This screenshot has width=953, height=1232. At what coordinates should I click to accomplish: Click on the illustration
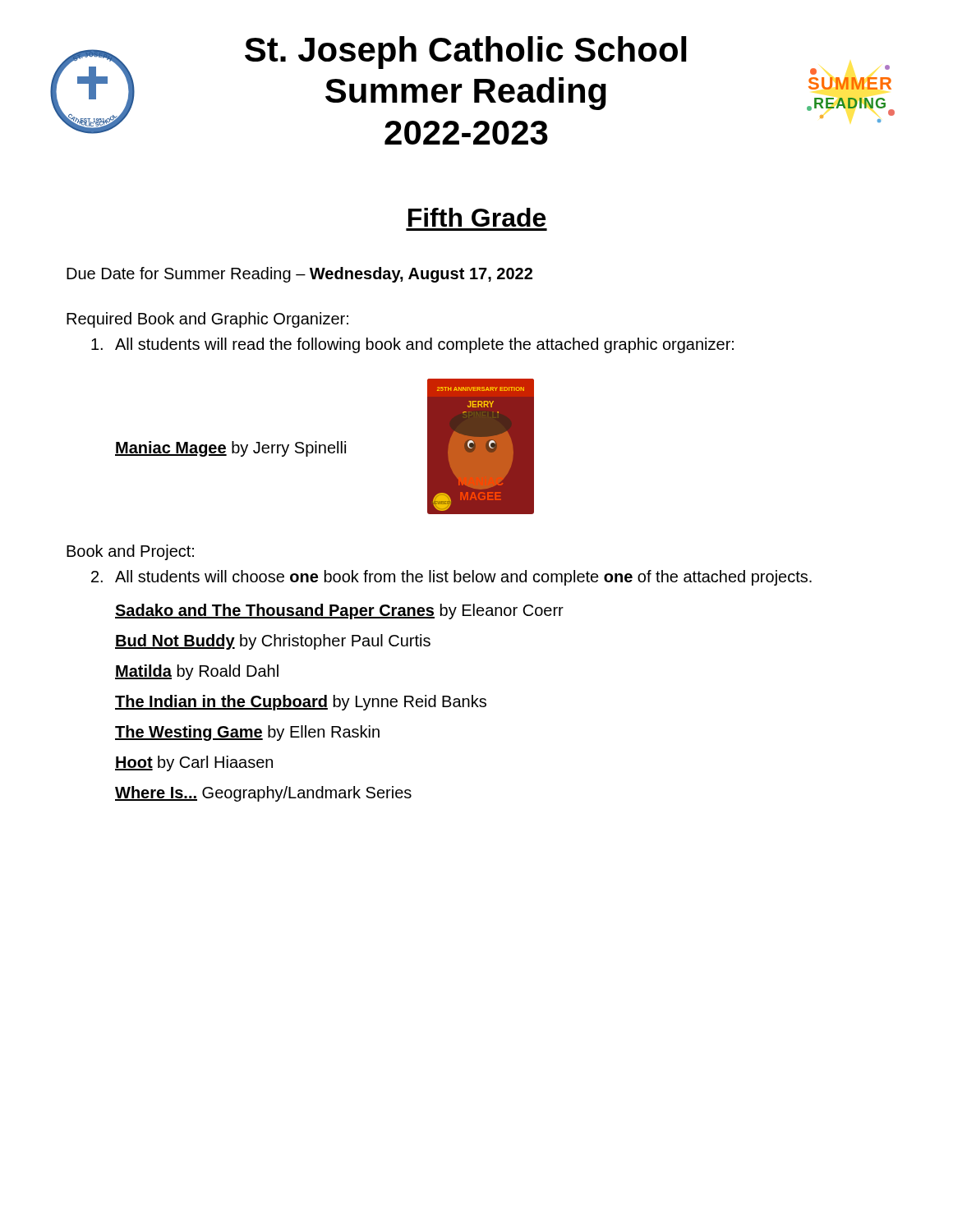[x=481, y=448]
